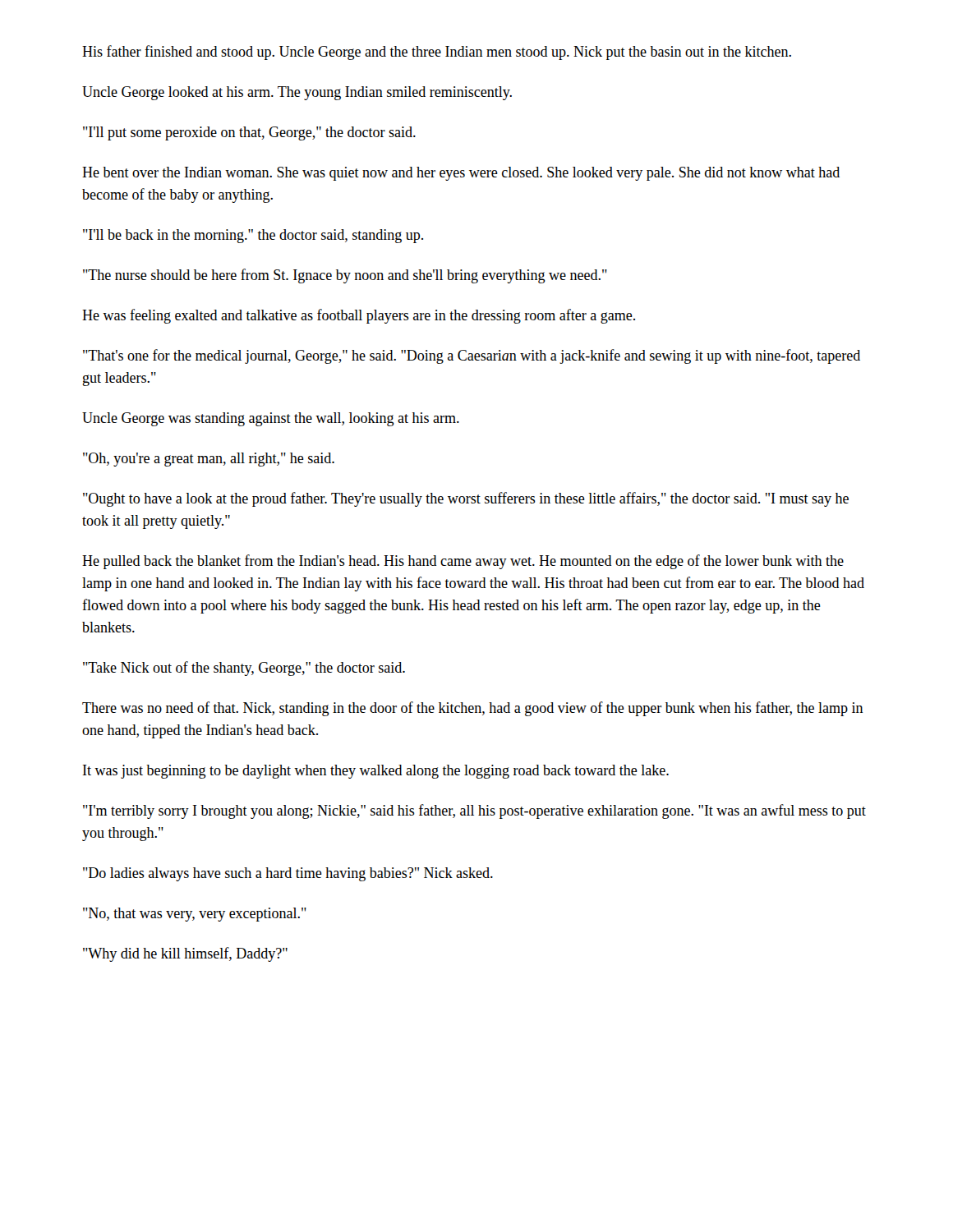The width and height of the screenshot is (953, 1232).
Task: Find the text block containing ""Take Nick out of the shanty, George,""
Action: tap(244, 668)
